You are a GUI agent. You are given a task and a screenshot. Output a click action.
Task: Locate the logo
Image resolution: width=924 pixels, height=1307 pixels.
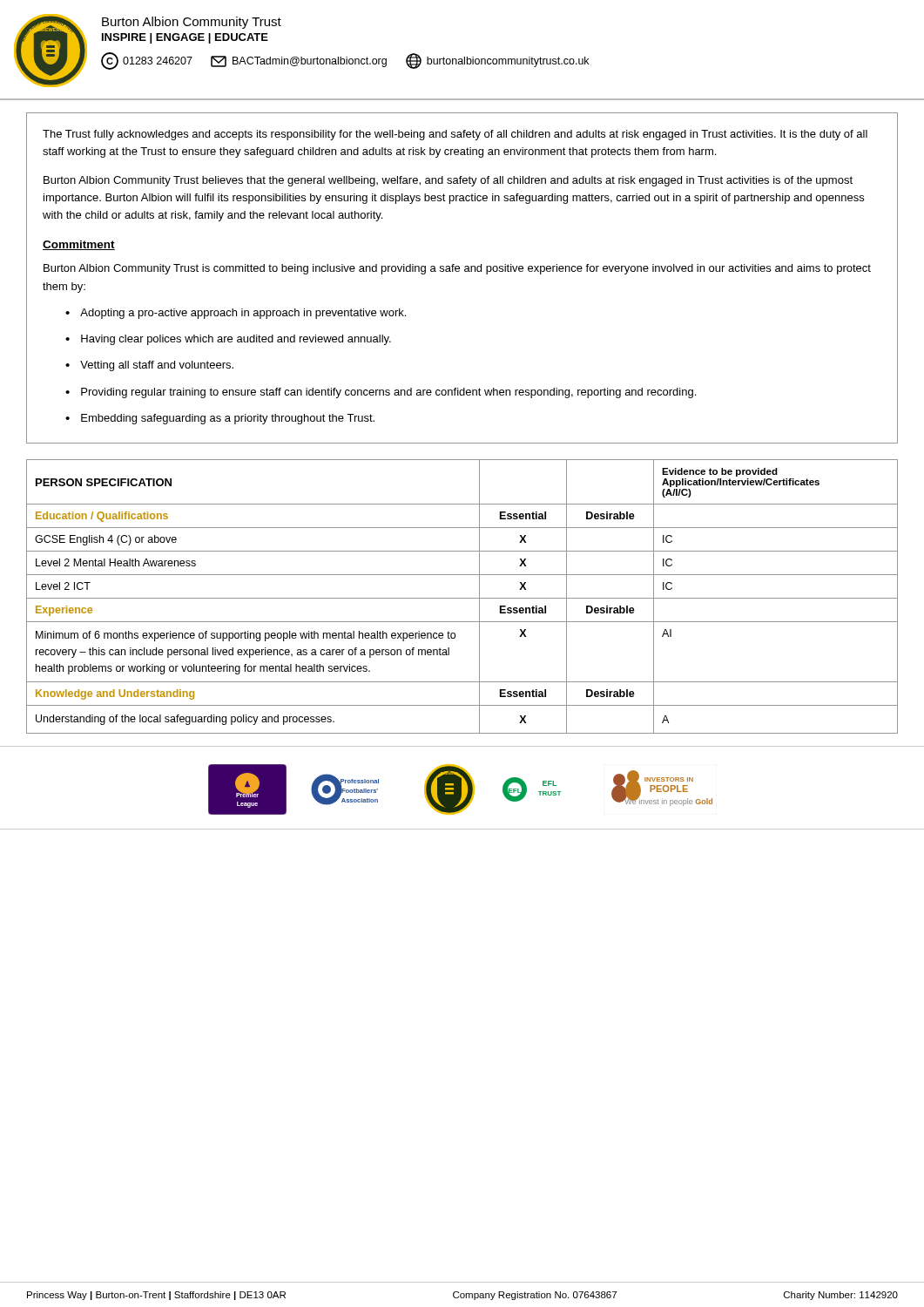462,788
